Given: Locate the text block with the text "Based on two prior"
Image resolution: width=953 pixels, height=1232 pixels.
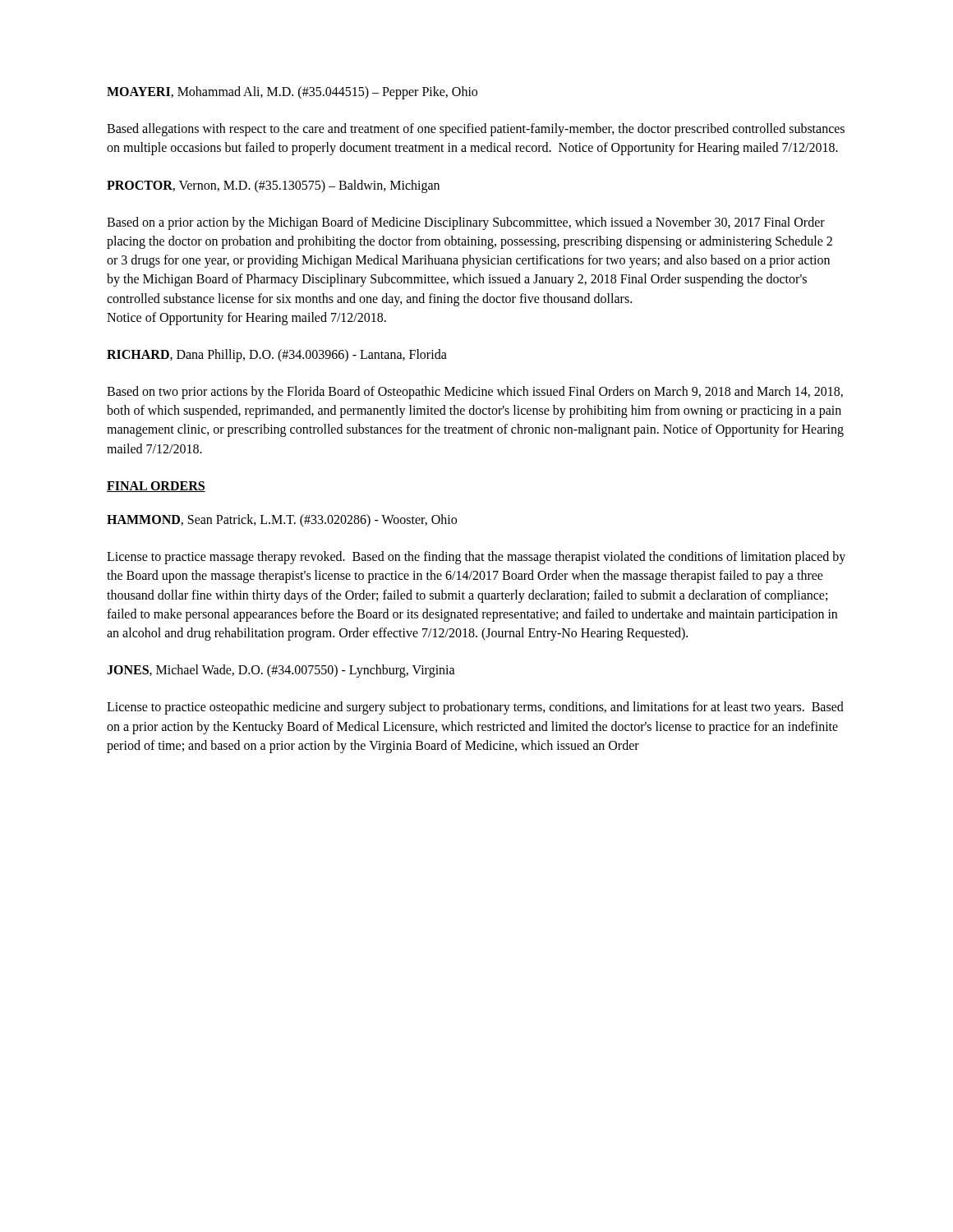Looking at the screenshot, I should 476,420.
